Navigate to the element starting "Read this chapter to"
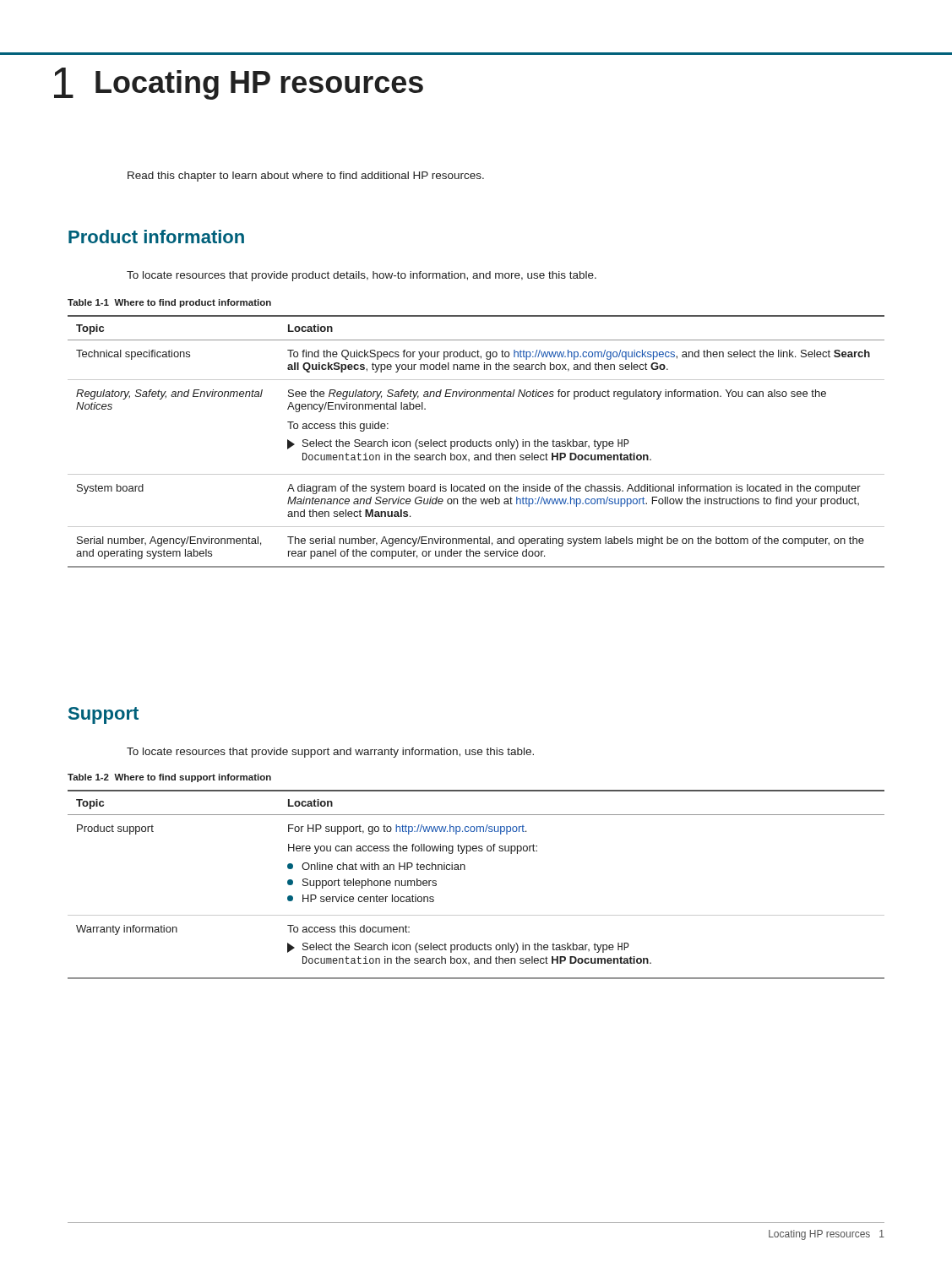The height and width of the screenshot is (1267, 952). point(306,175)
